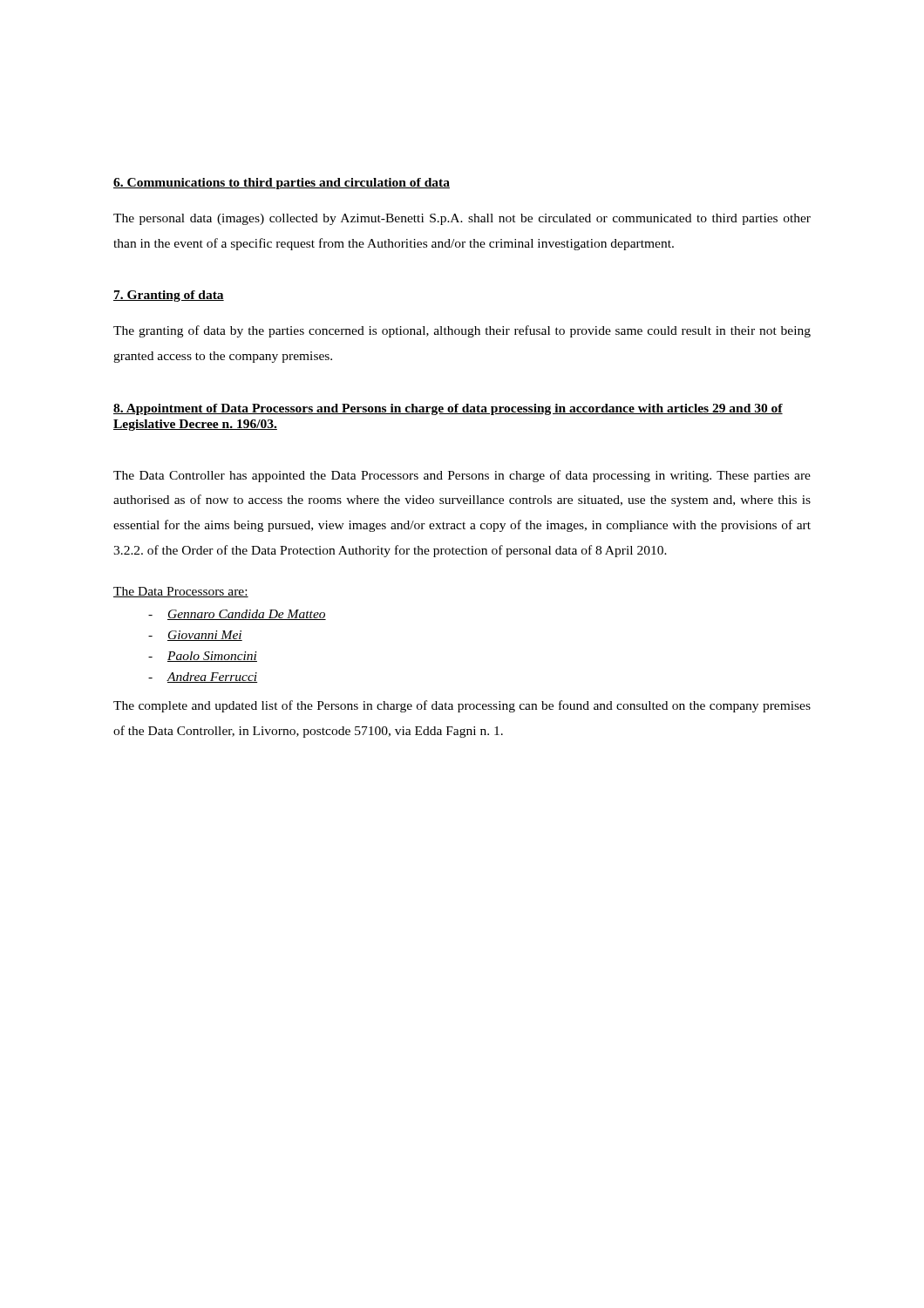This screenshot has height=1308, width=924.
Task: Locate the block of text that opens with "The granting of data"
Action: (x=462, y=343)
